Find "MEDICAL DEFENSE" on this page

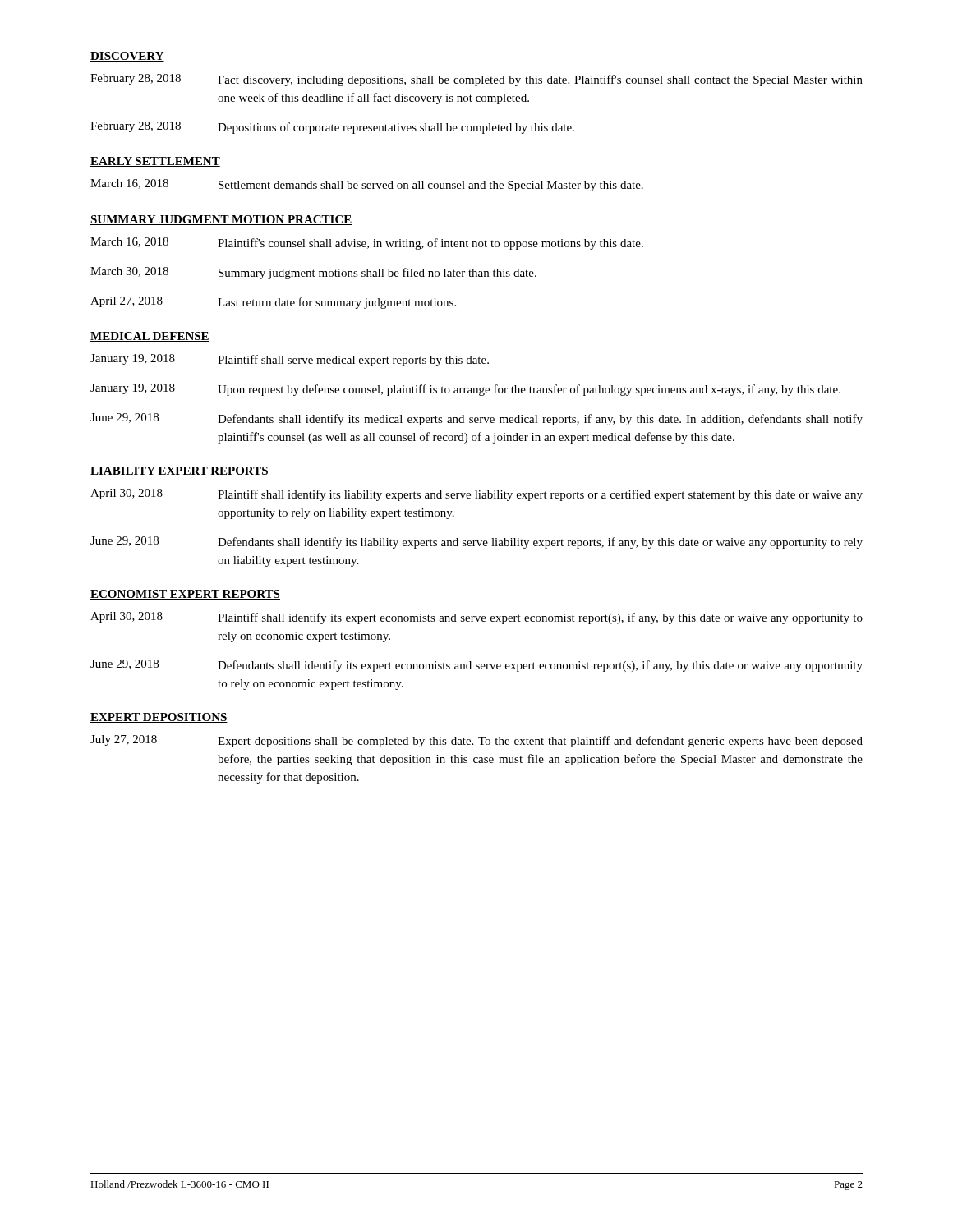pyautogui.click(x=150, y=336)
